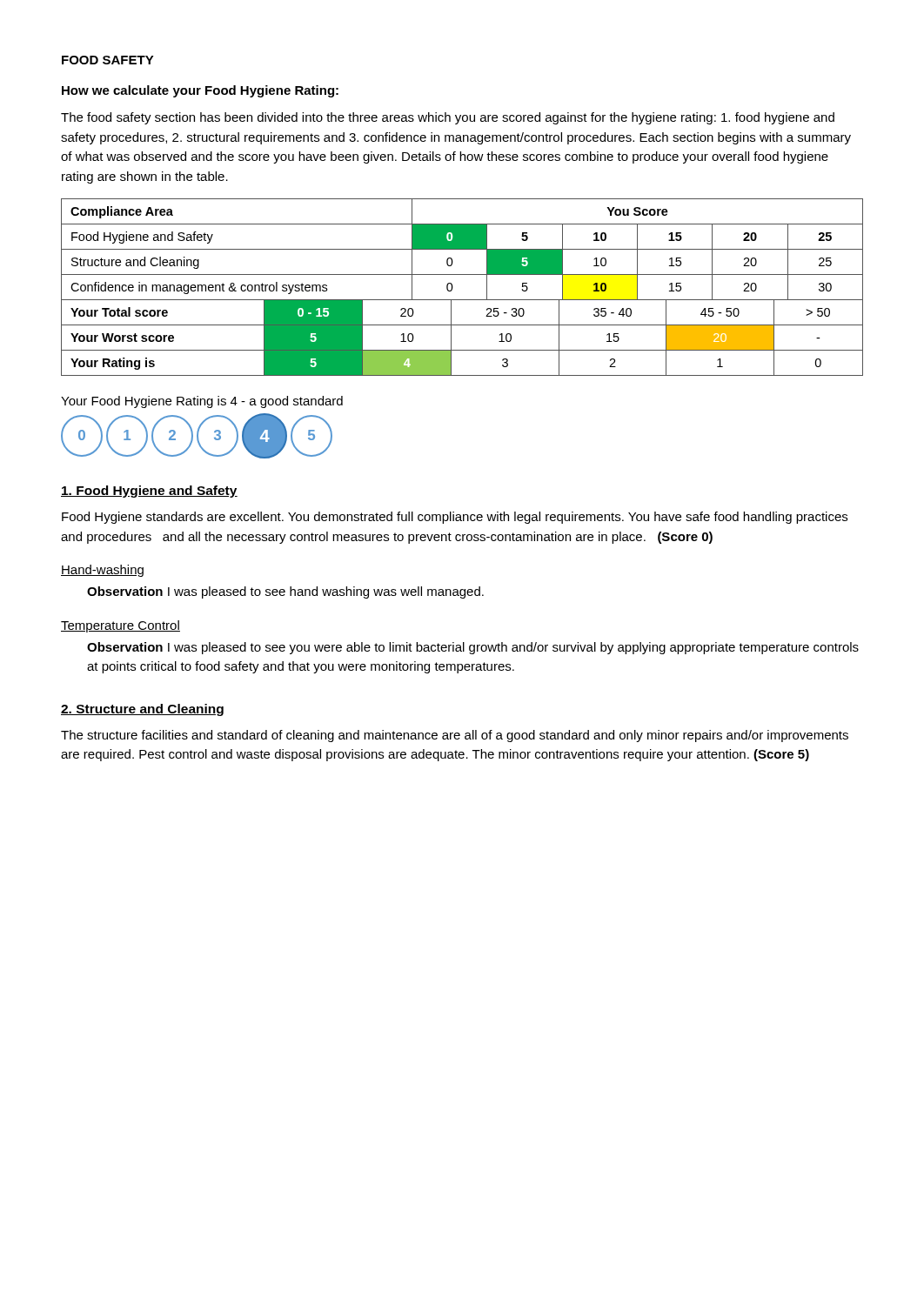Select the text block containing "Food Hygiene standards are excellent."

(454, 526)
